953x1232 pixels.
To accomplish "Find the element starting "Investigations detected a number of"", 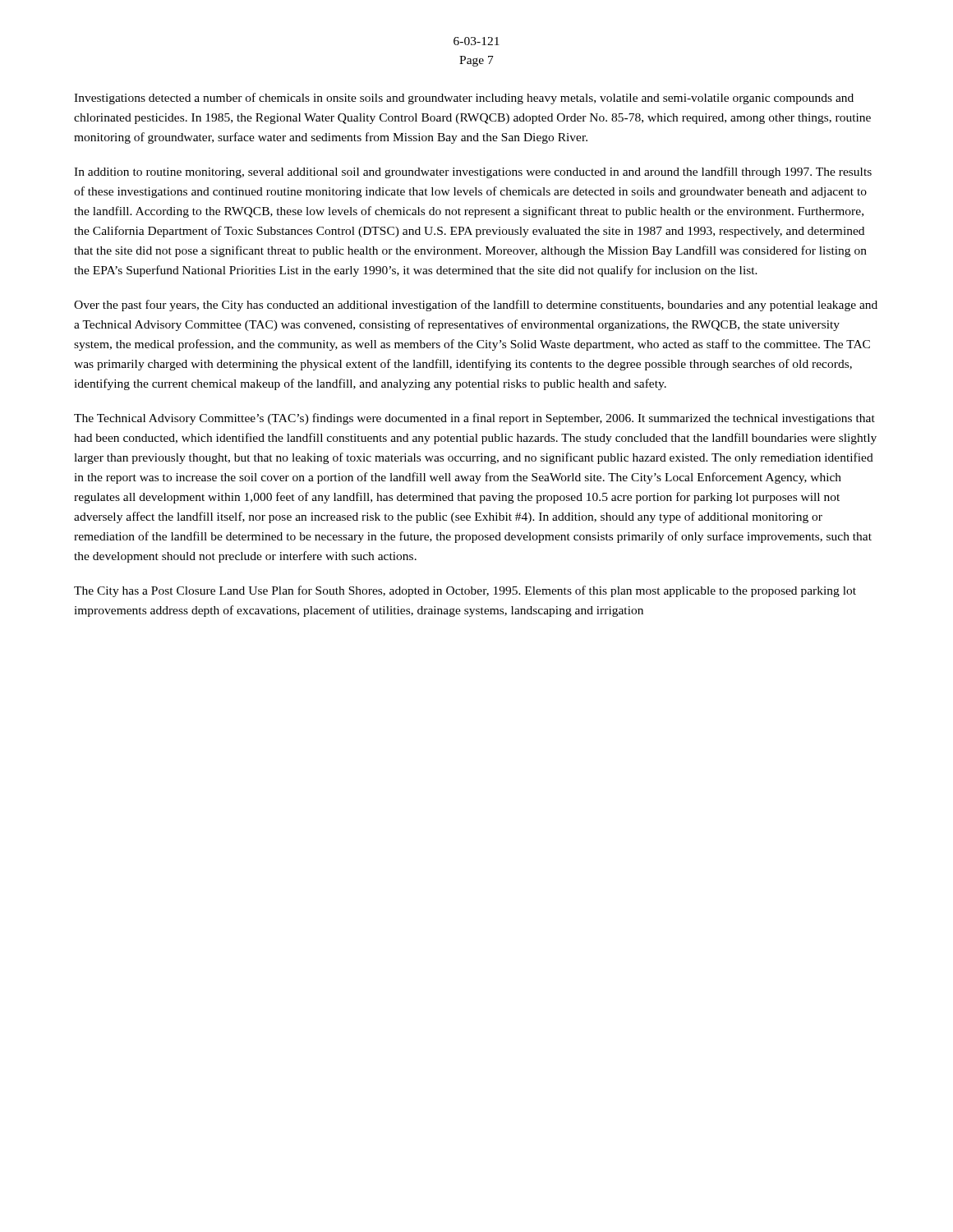I will 473,117.
